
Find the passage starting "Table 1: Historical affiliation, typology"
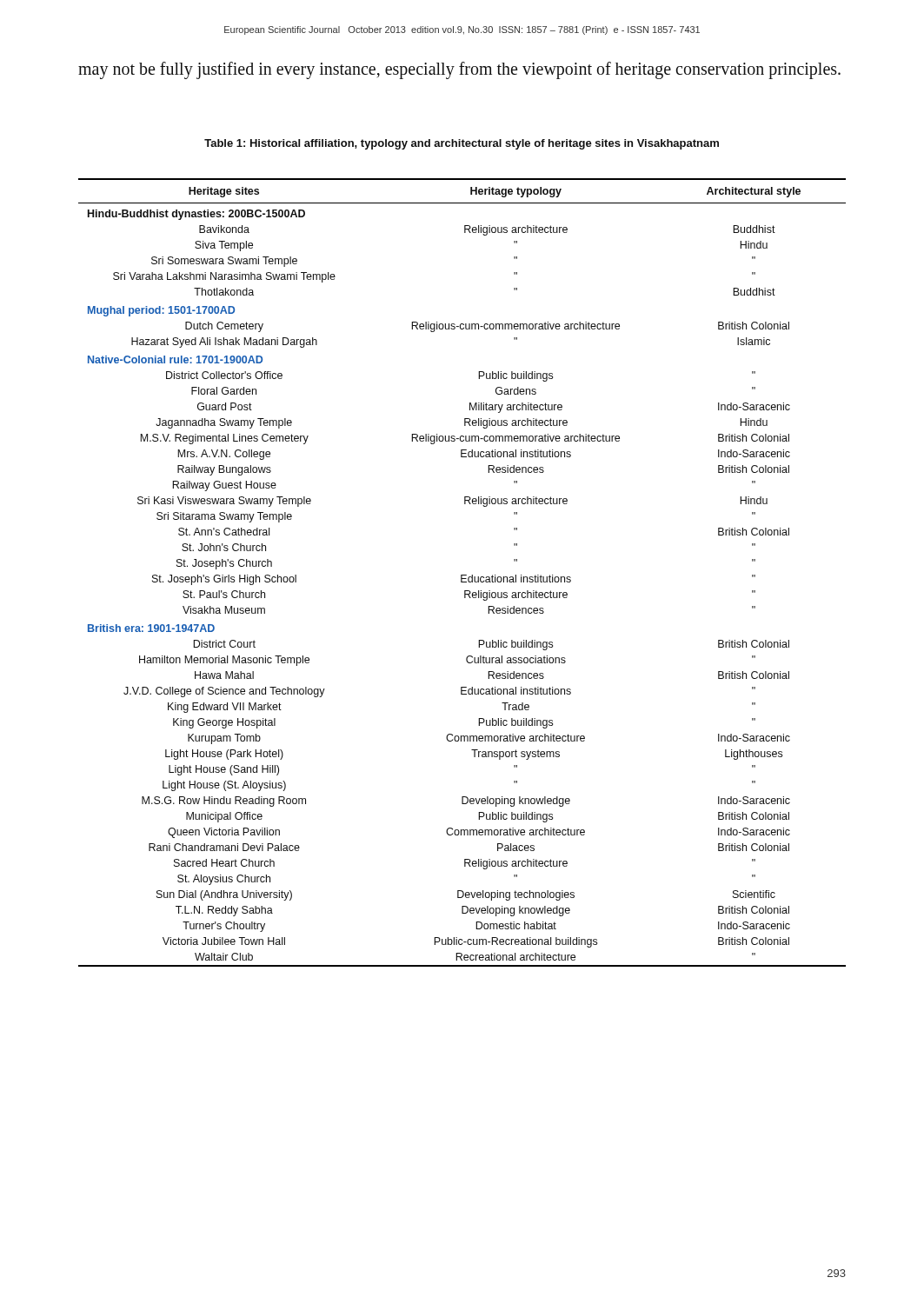(x=462, y=143)
